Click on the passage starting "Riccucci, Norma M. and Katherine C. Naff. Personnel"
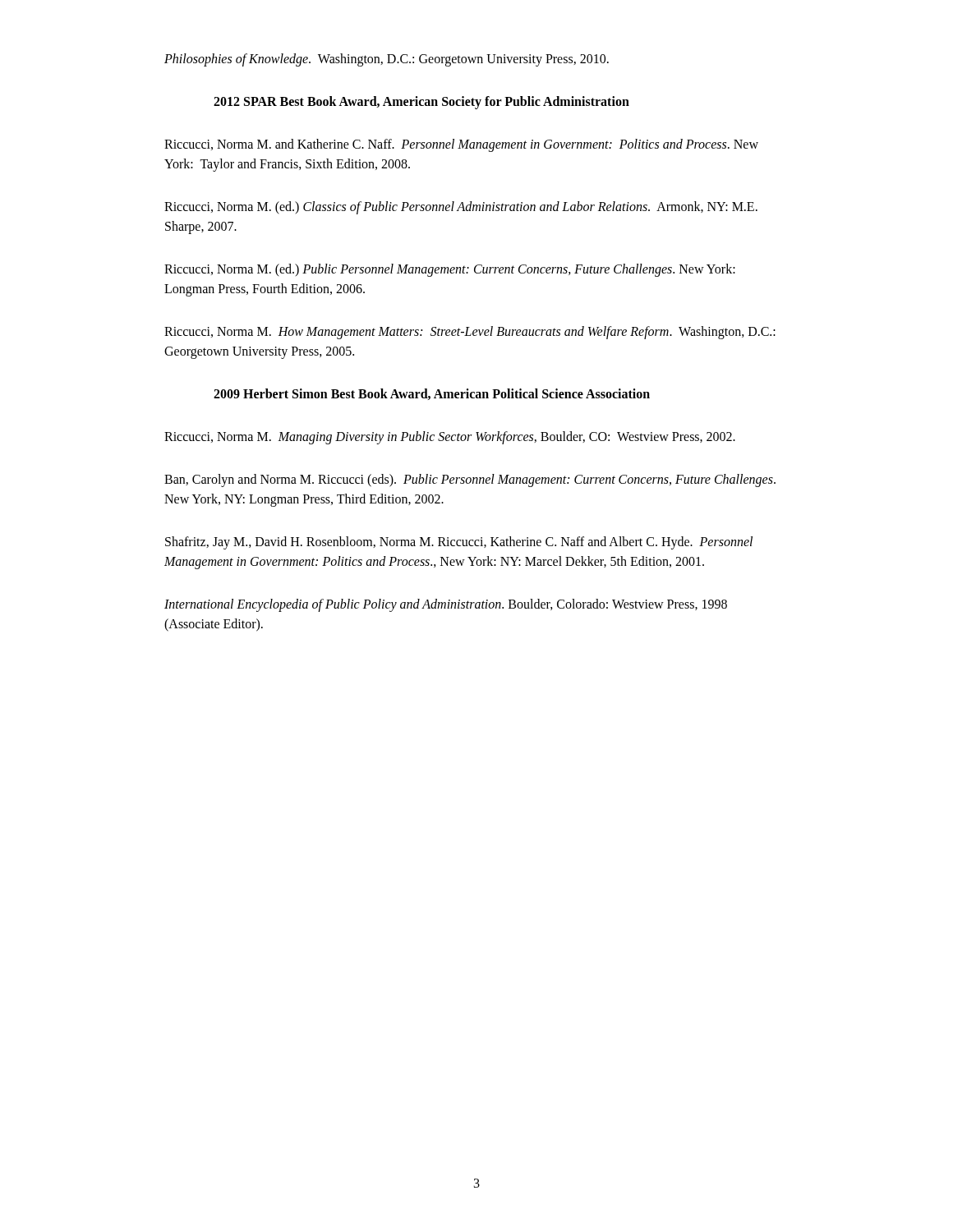Viewport: 953px width, 1232px height. (x=461, y=154)
